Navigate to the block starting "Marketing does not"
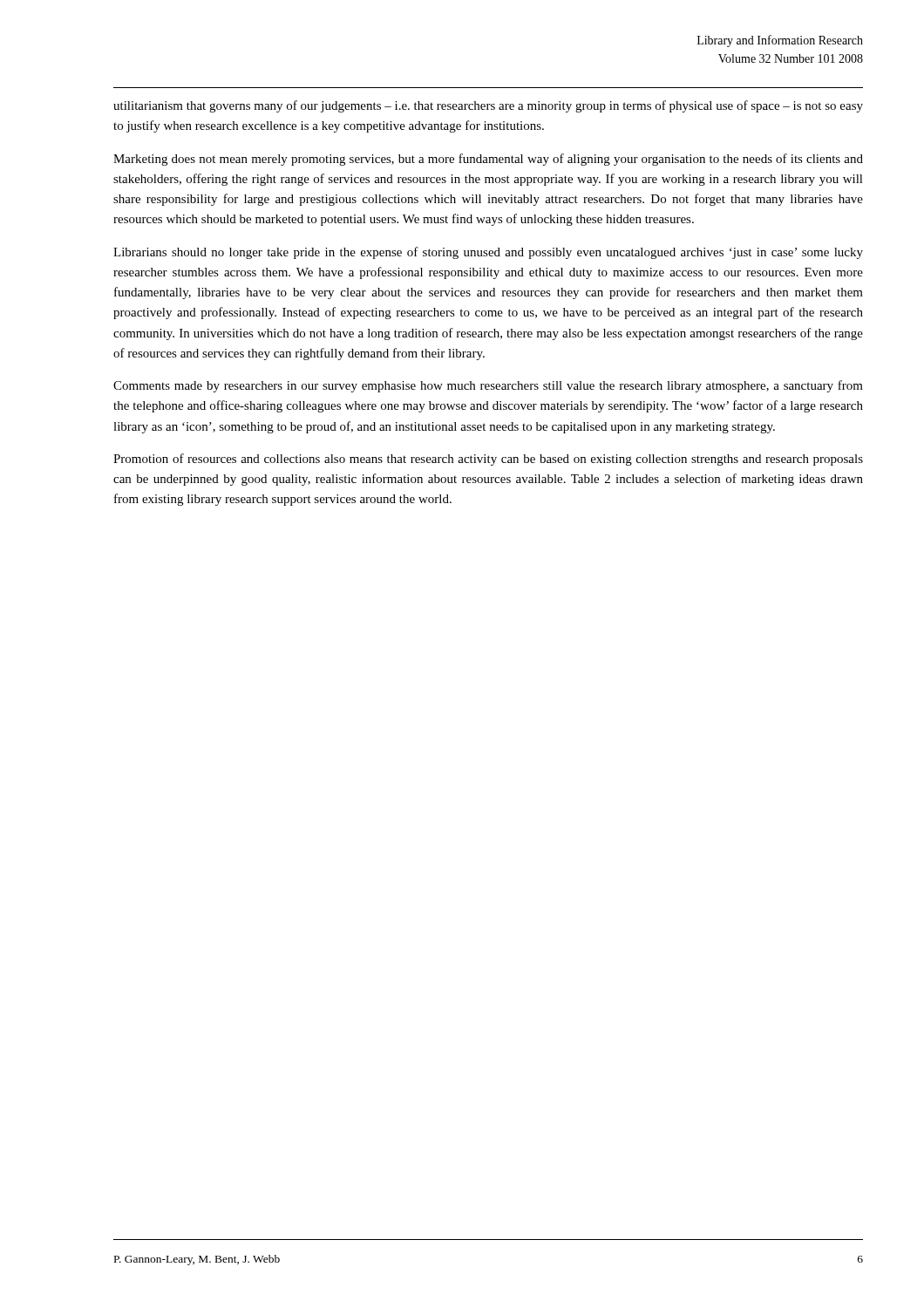 point(488,189)
